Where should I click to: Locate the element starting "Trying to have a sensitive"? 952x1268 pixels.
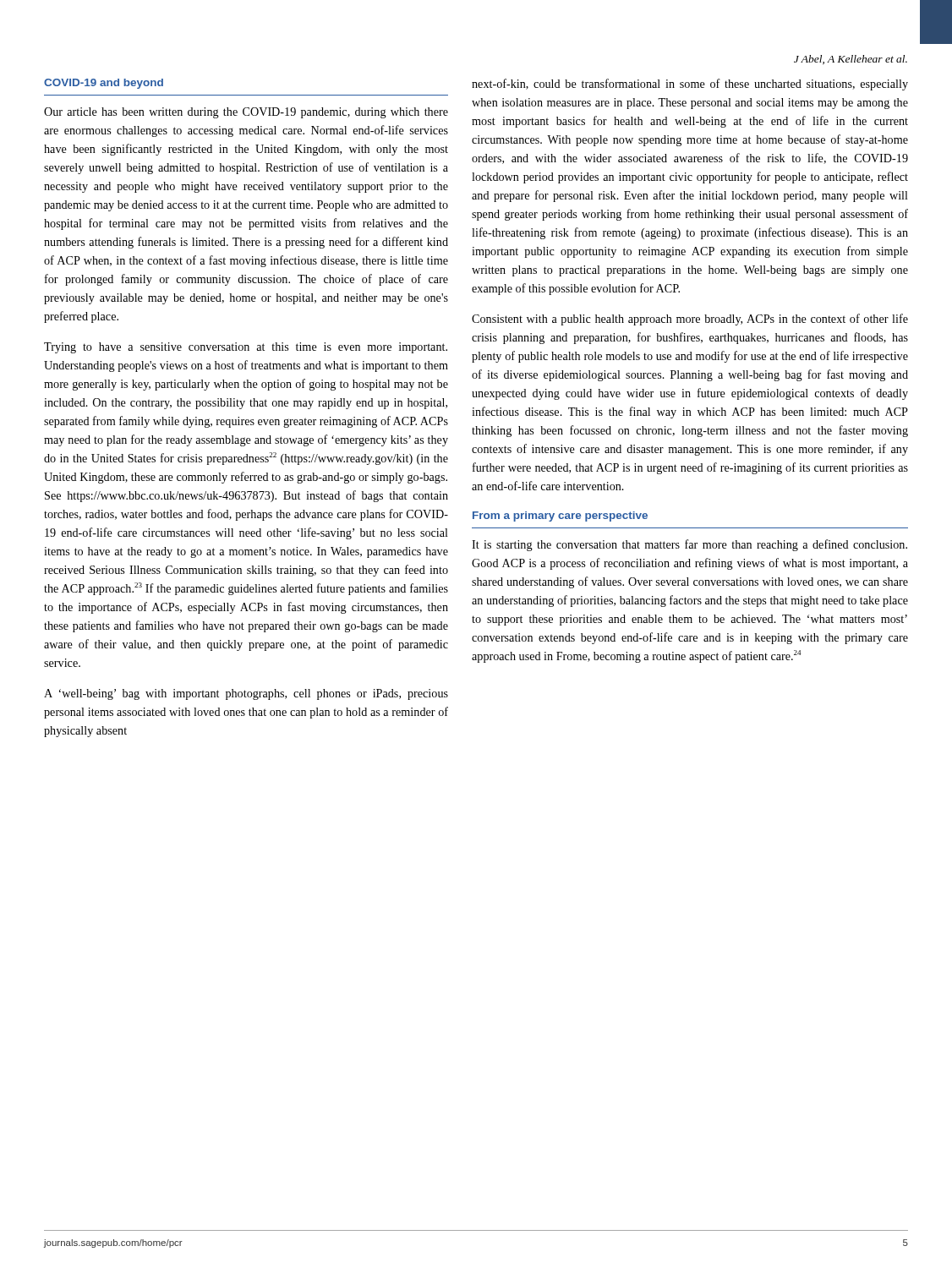(x=246, y=505)
